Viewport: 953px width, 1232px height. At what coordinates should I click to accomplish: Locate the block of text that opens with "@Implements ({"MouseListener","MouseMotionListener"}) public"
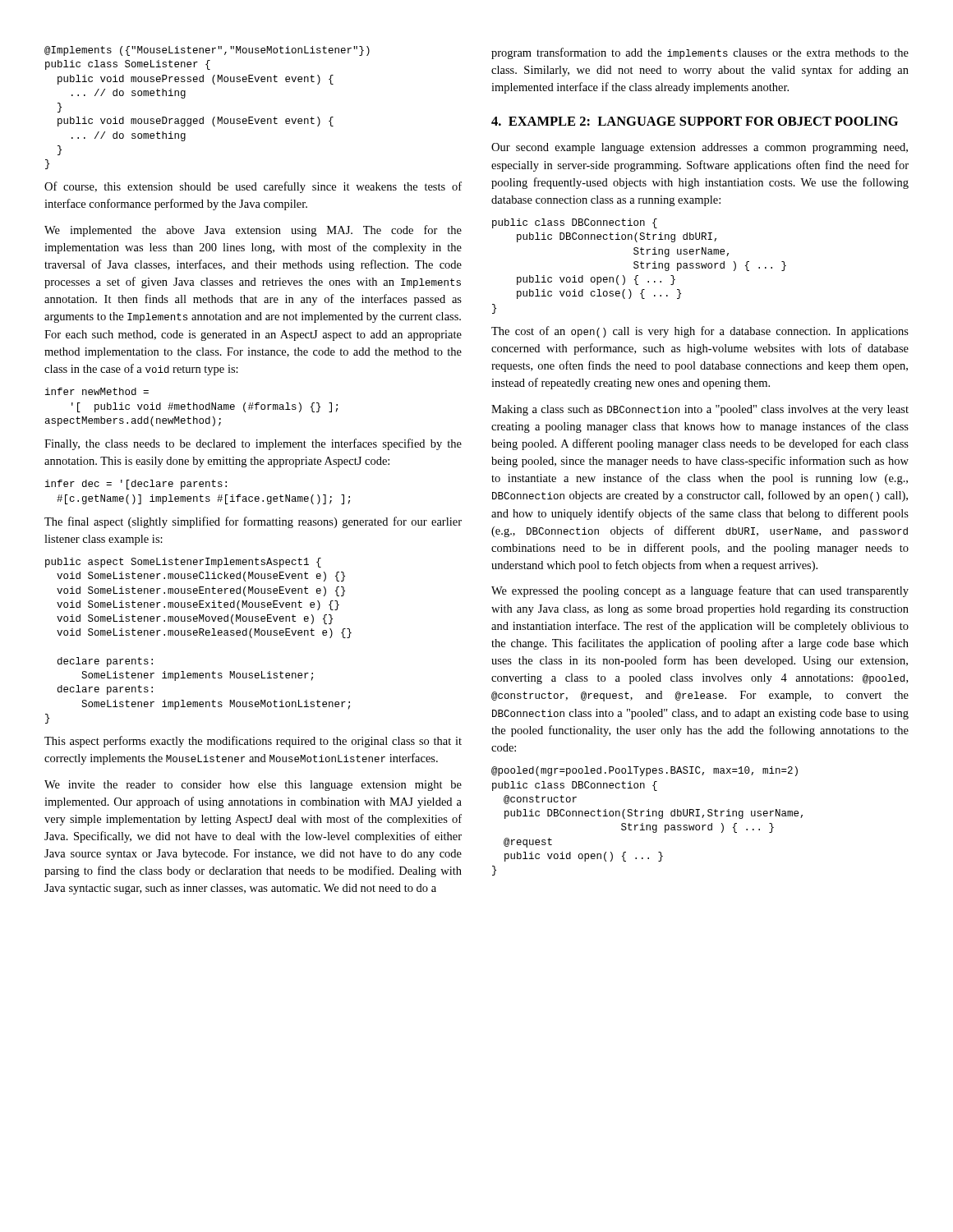(253, 108)
